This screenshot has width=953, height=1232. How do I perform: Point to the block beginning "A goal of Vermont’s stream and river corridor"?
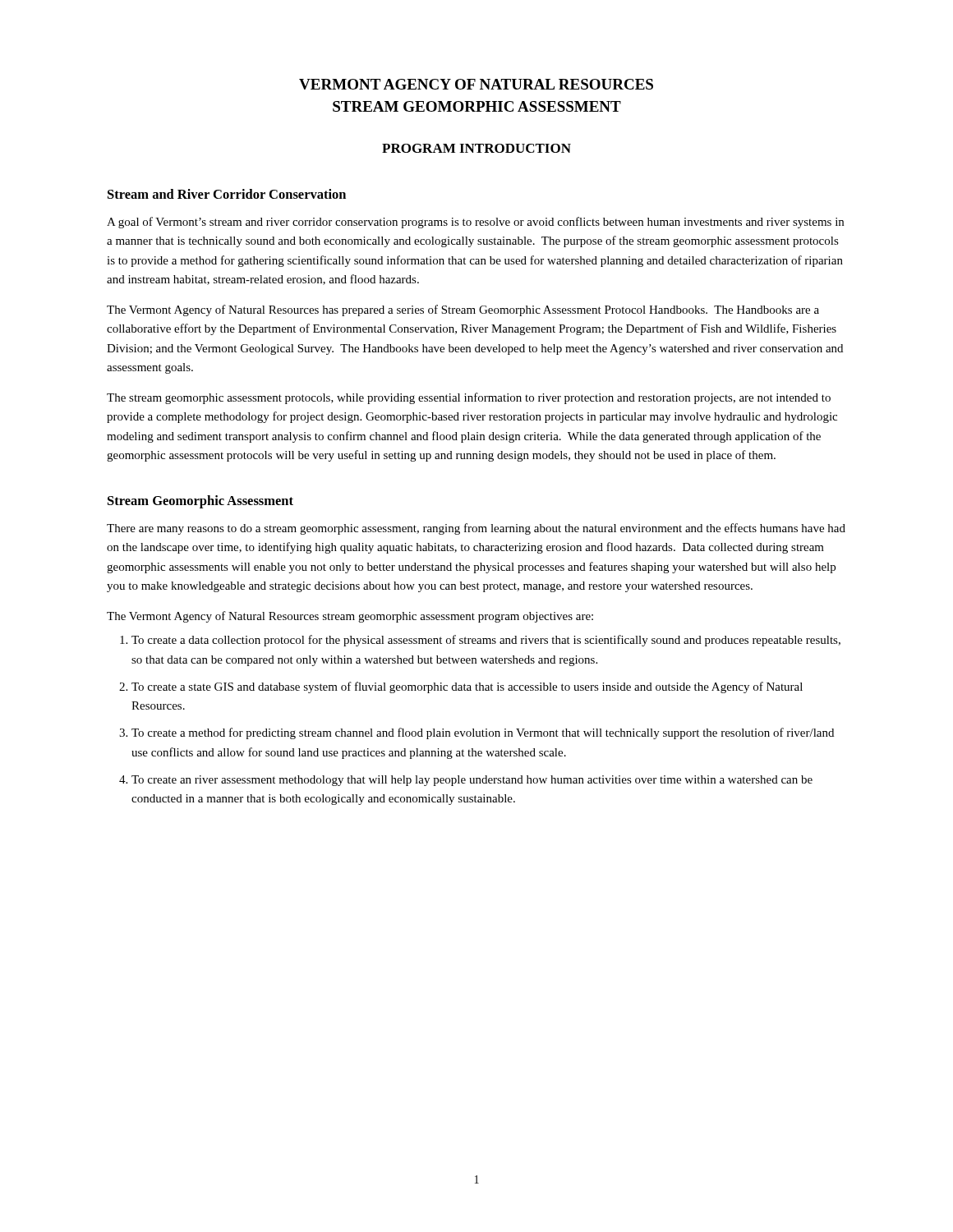(476, 251)
